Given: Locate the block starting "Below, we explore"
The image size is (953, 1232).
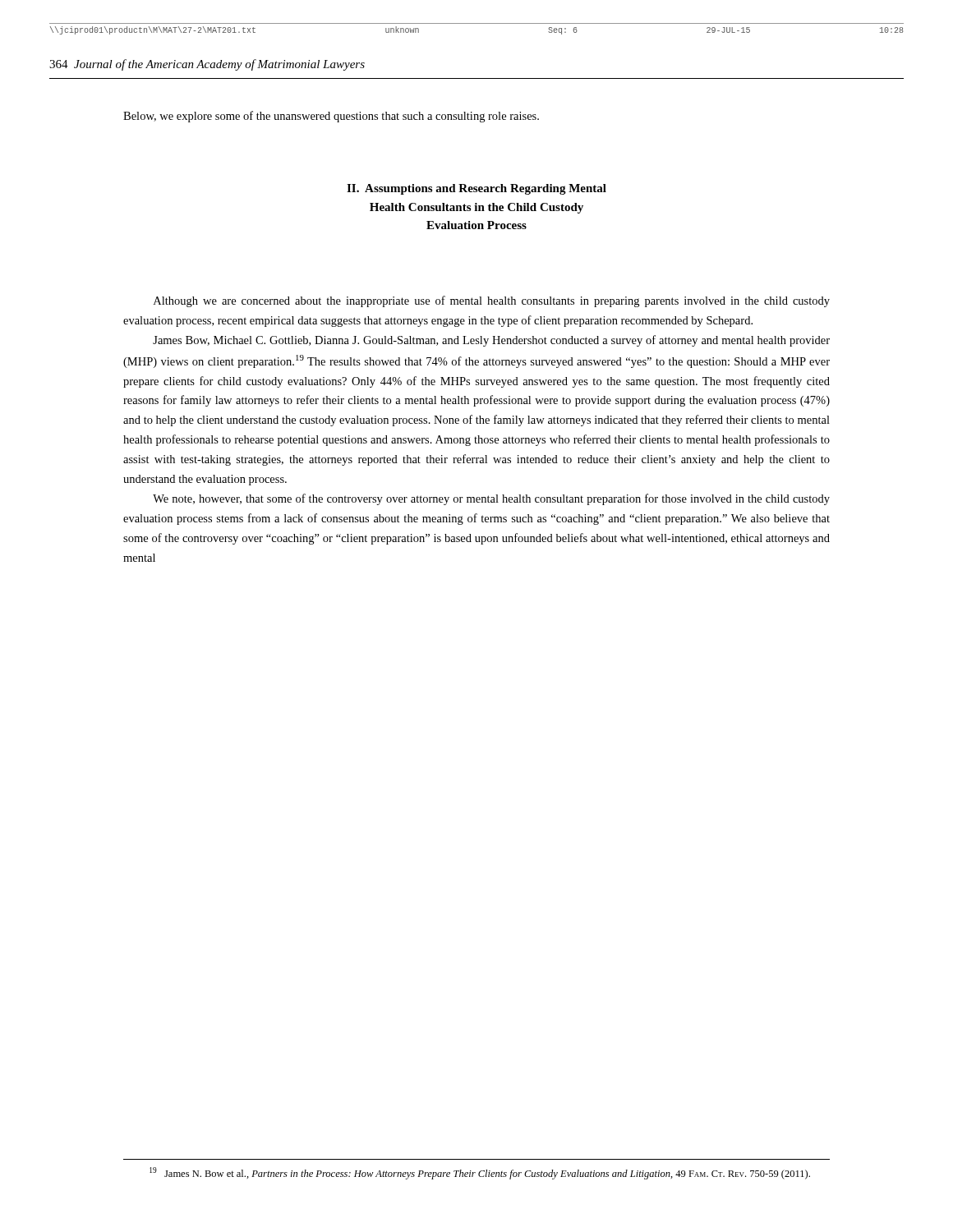Looking at the screenshot, I should click(x=331, y=116).
